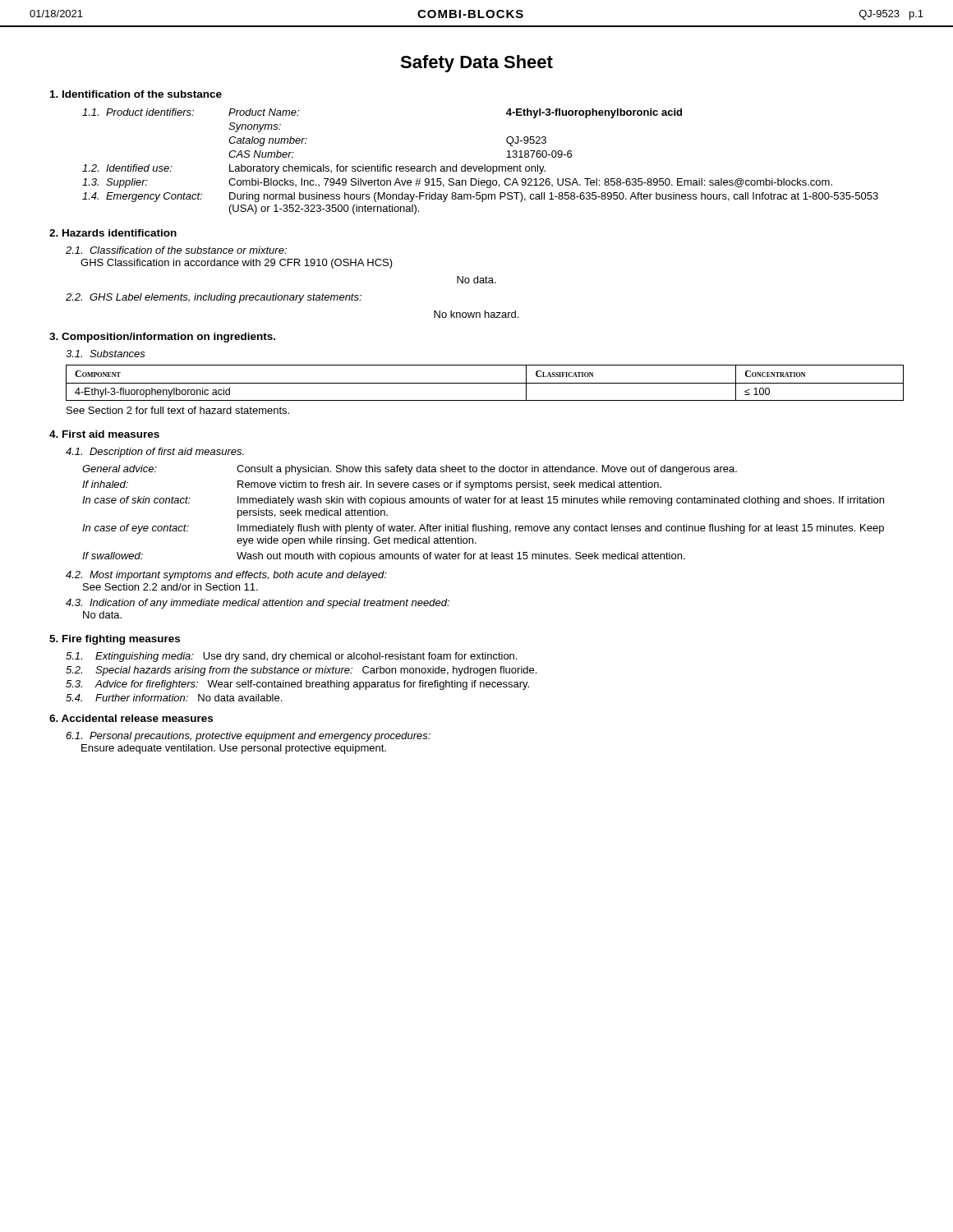This screenshot has width=953, height=1232.
Task: Select the text block with the text "1. Personal precautions, protective equipment and emergency procedures:"
Action: [248, 742]
